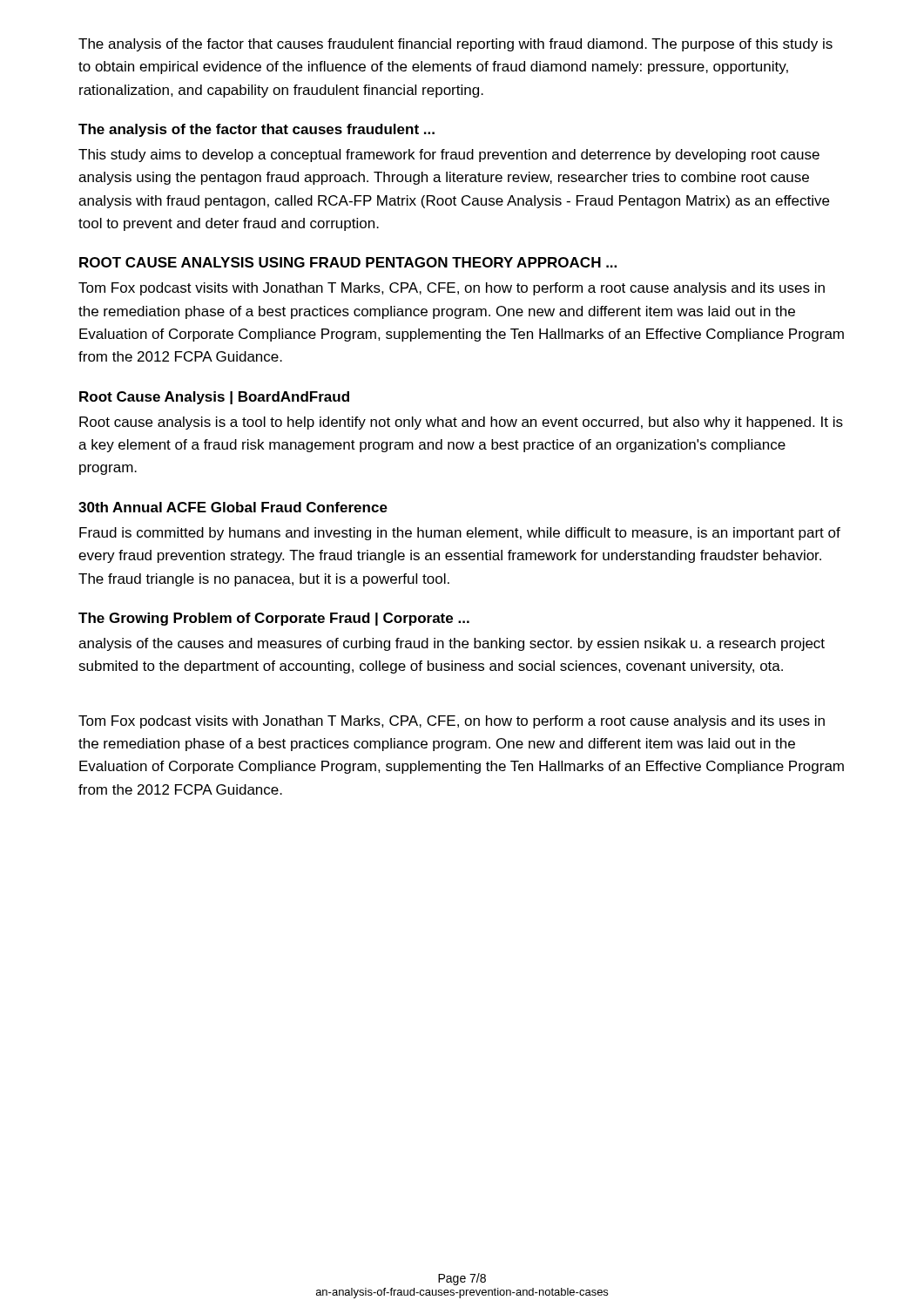Find the text block that says "This study aims to develop a"

(x=454, y=189)
